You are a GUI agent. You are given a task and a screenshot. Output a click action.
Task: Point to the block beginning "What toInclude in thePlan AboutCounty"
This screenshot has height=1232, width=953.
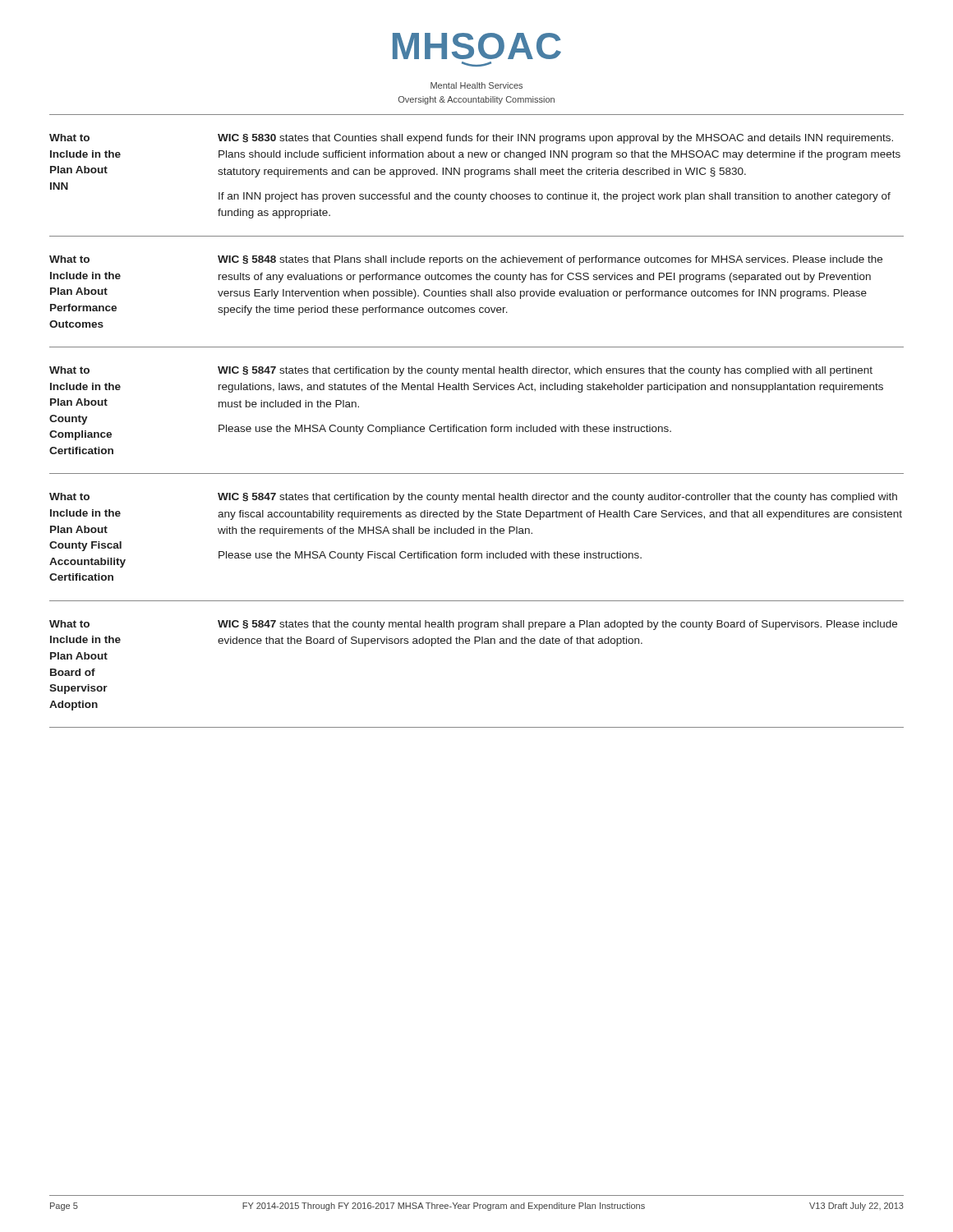click(x=87, y=537)
